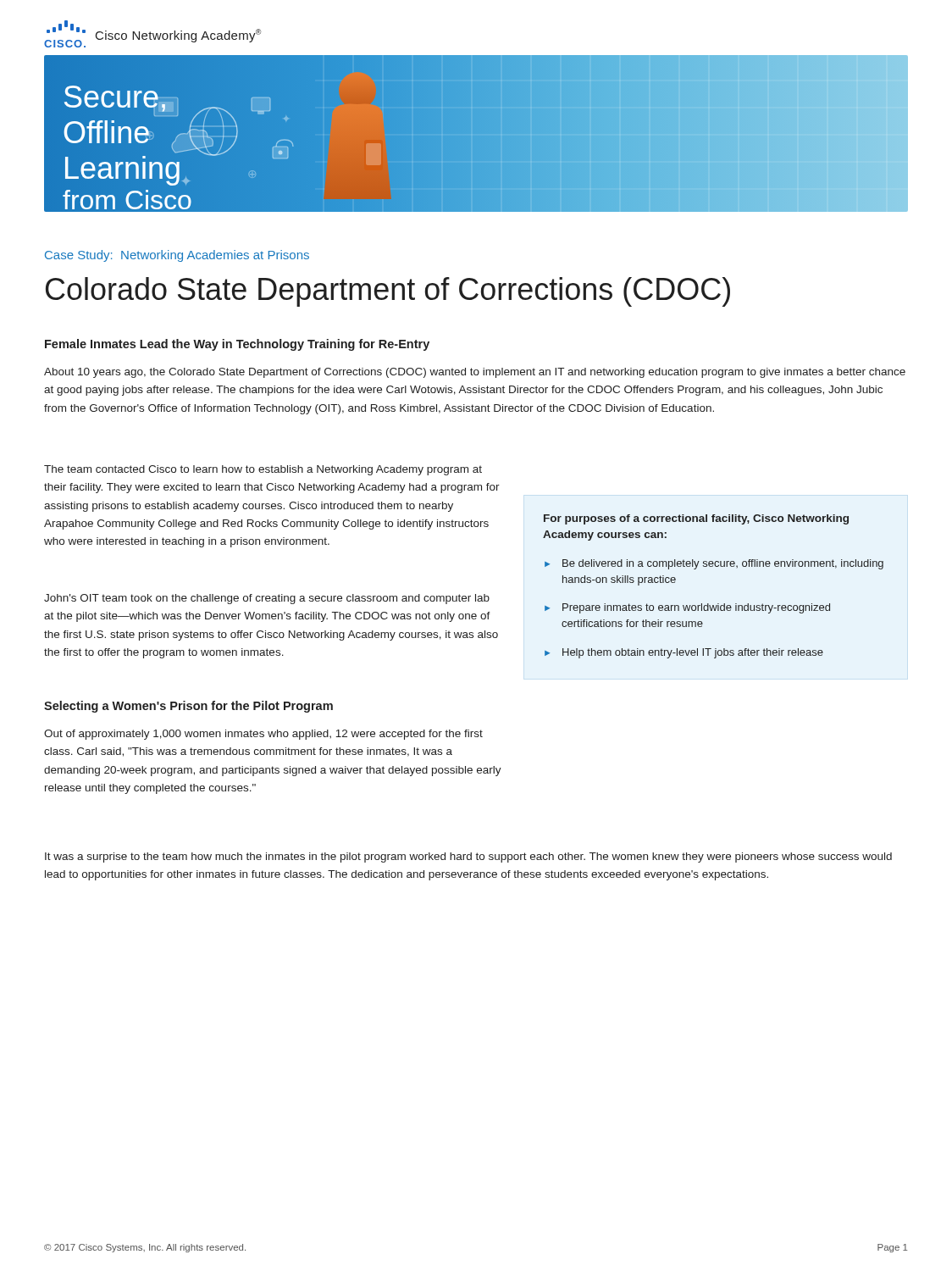Click on the list item that reads "► Prepare inmates to earn worldwide"
Image resolution: width=952 pixels, height=1271 pixels.
tap(687, 615)
